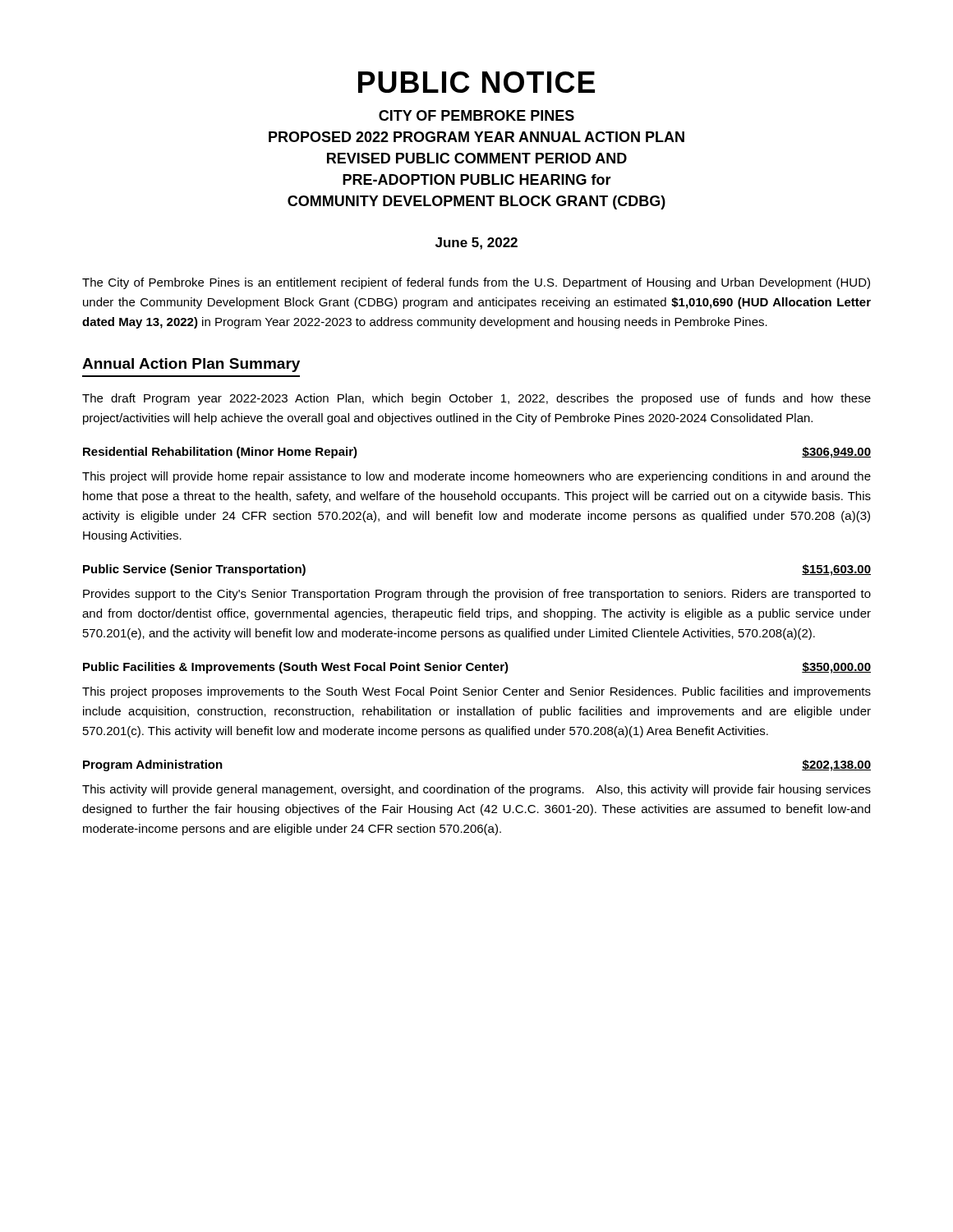Locate the block starting "Public Facilities & Improvements (South"
This screenshot has width=953, height=1232.
(x=476, y=667)
